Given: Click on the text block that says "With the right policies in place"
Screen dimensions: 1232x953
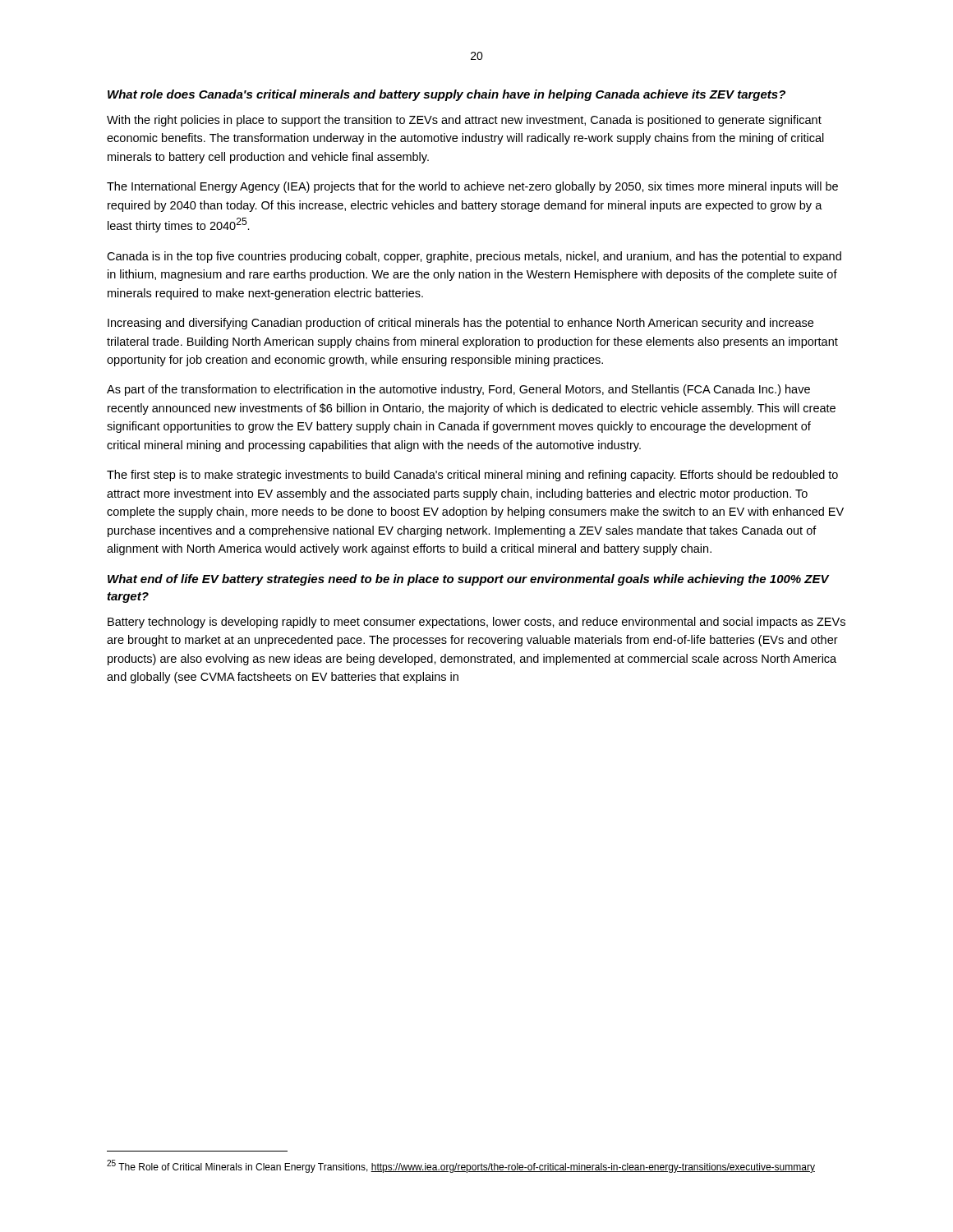Looking at the screenshot, I should tap(466, 138).
